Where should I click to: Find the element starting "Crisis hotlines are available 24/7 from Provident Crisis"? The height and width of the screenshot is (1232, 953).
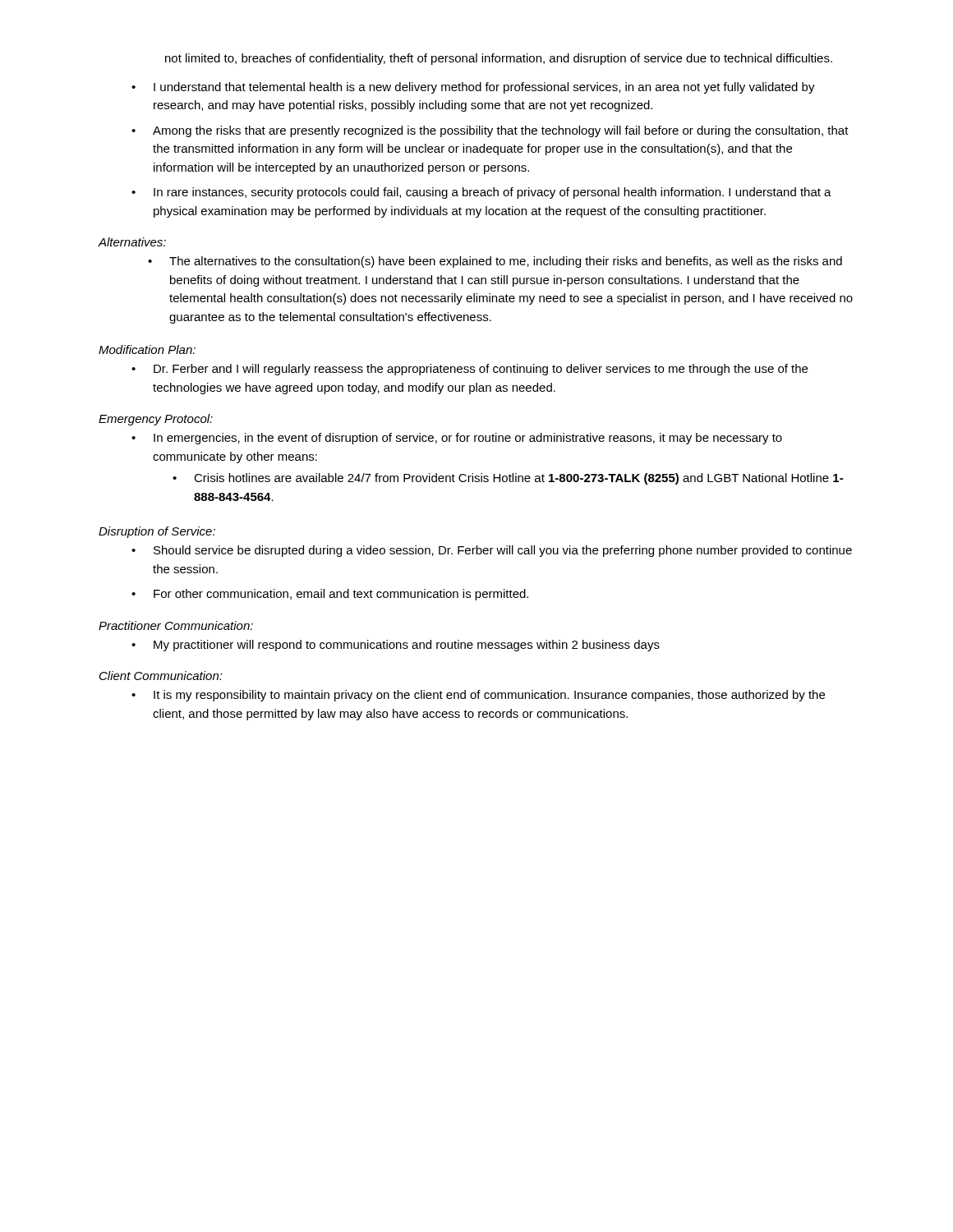click(x=524, y=488)
